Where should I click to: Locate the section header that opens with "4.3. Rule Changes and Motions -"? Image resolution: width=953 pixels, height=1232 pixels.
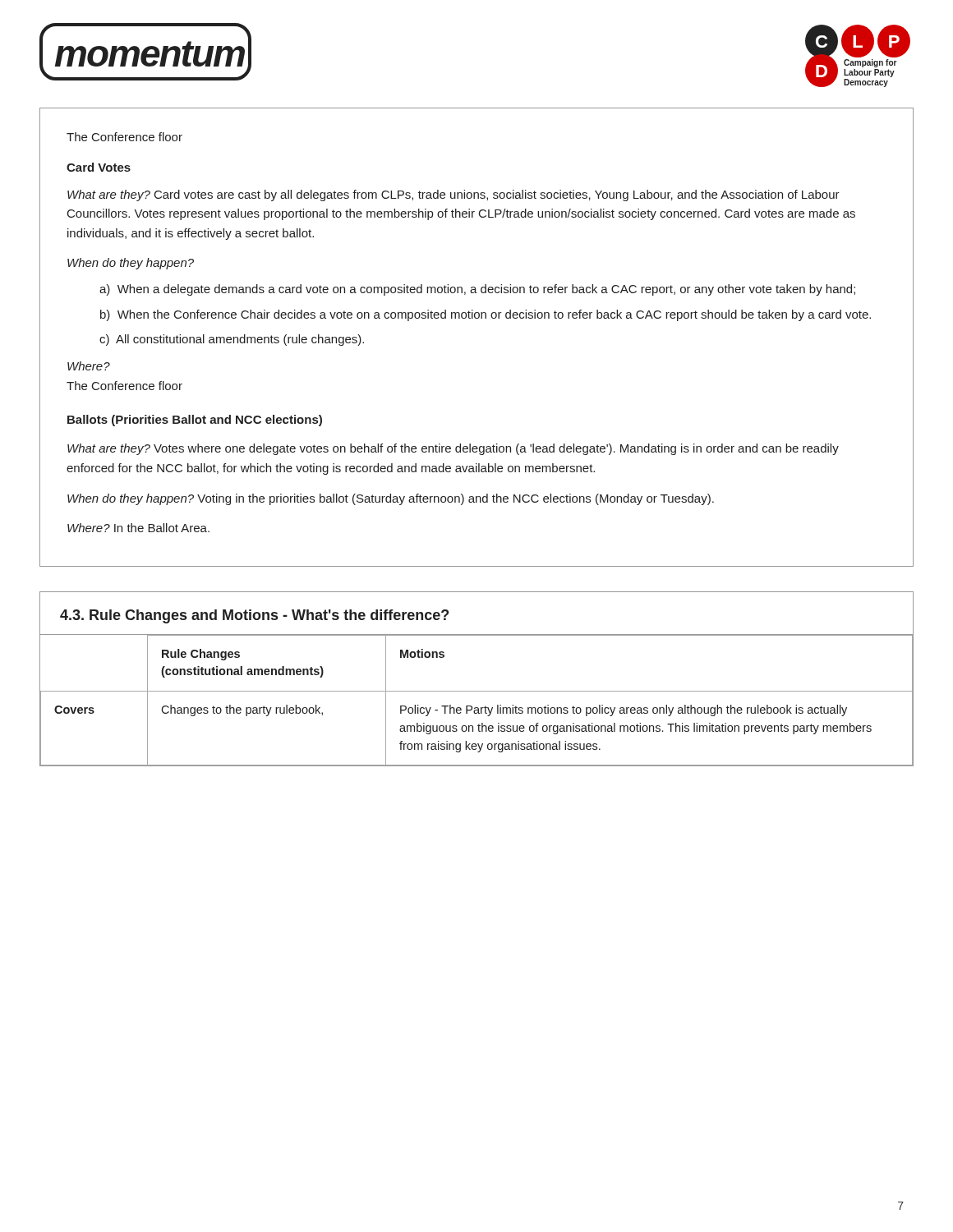(255, 615)
